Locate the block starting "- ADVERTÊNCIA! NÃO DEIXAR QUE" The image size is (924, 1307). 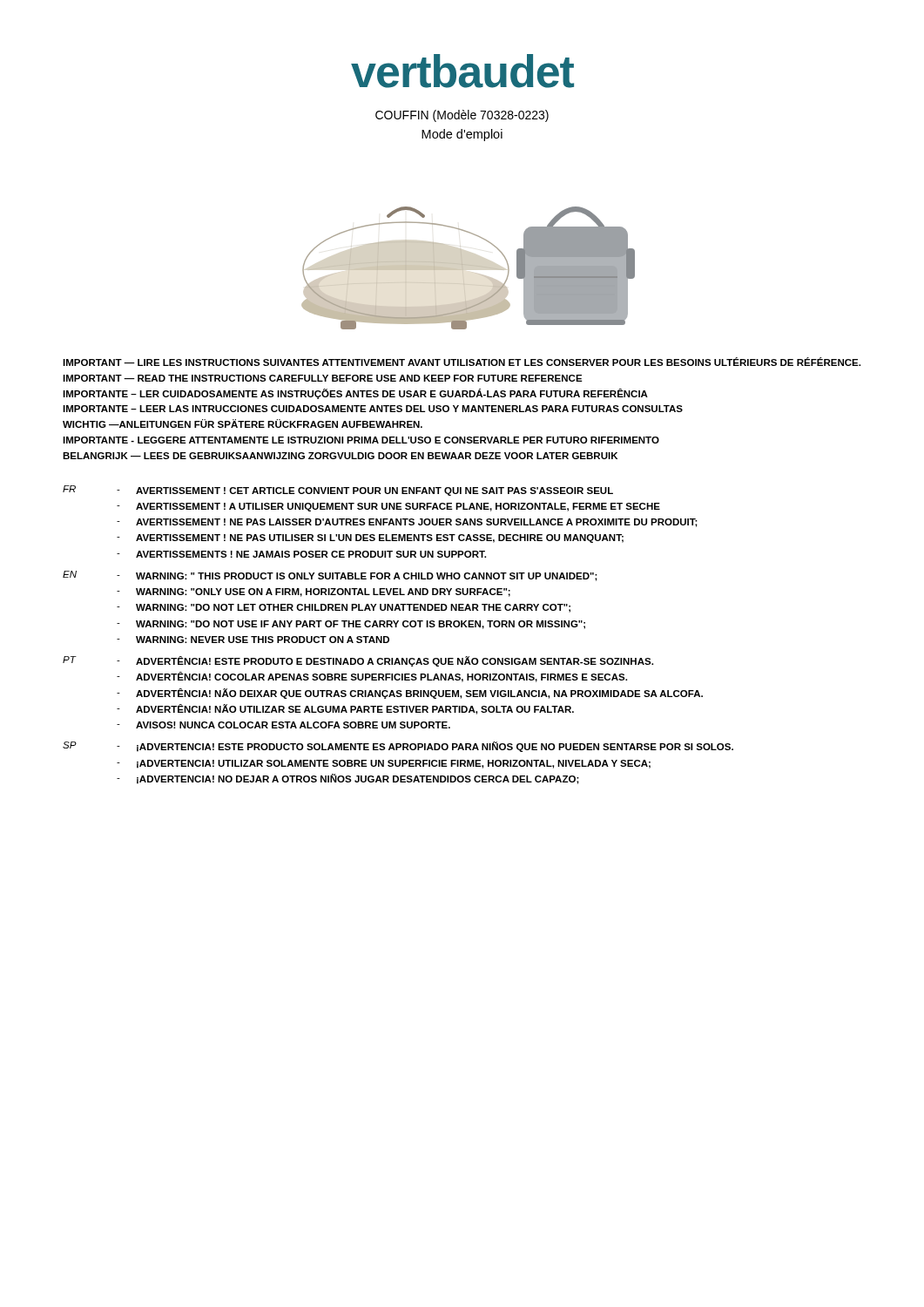click(489, 694)
